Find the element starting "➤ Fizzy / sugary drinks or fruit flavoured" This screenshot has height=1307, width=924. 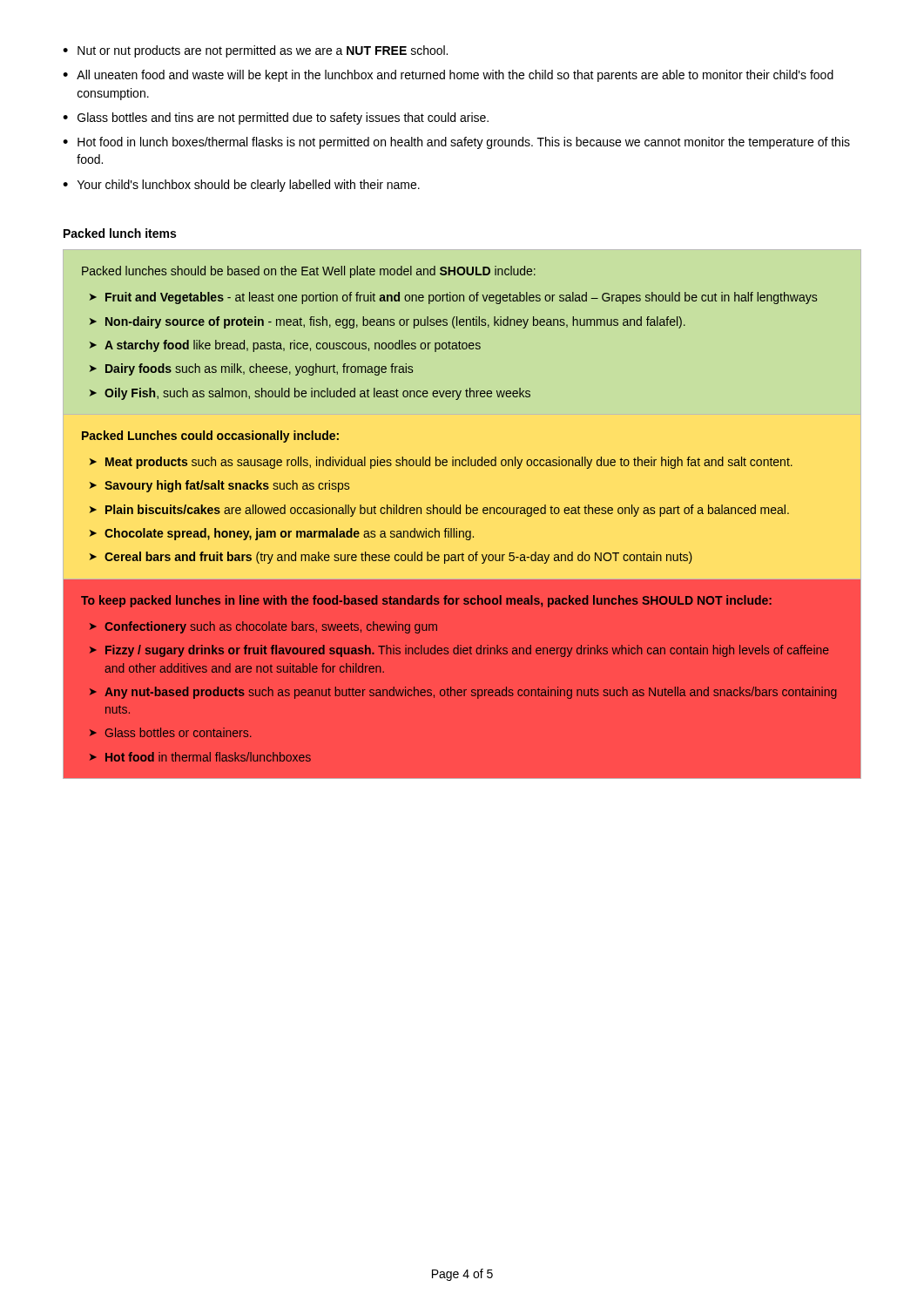pos(465,659)
